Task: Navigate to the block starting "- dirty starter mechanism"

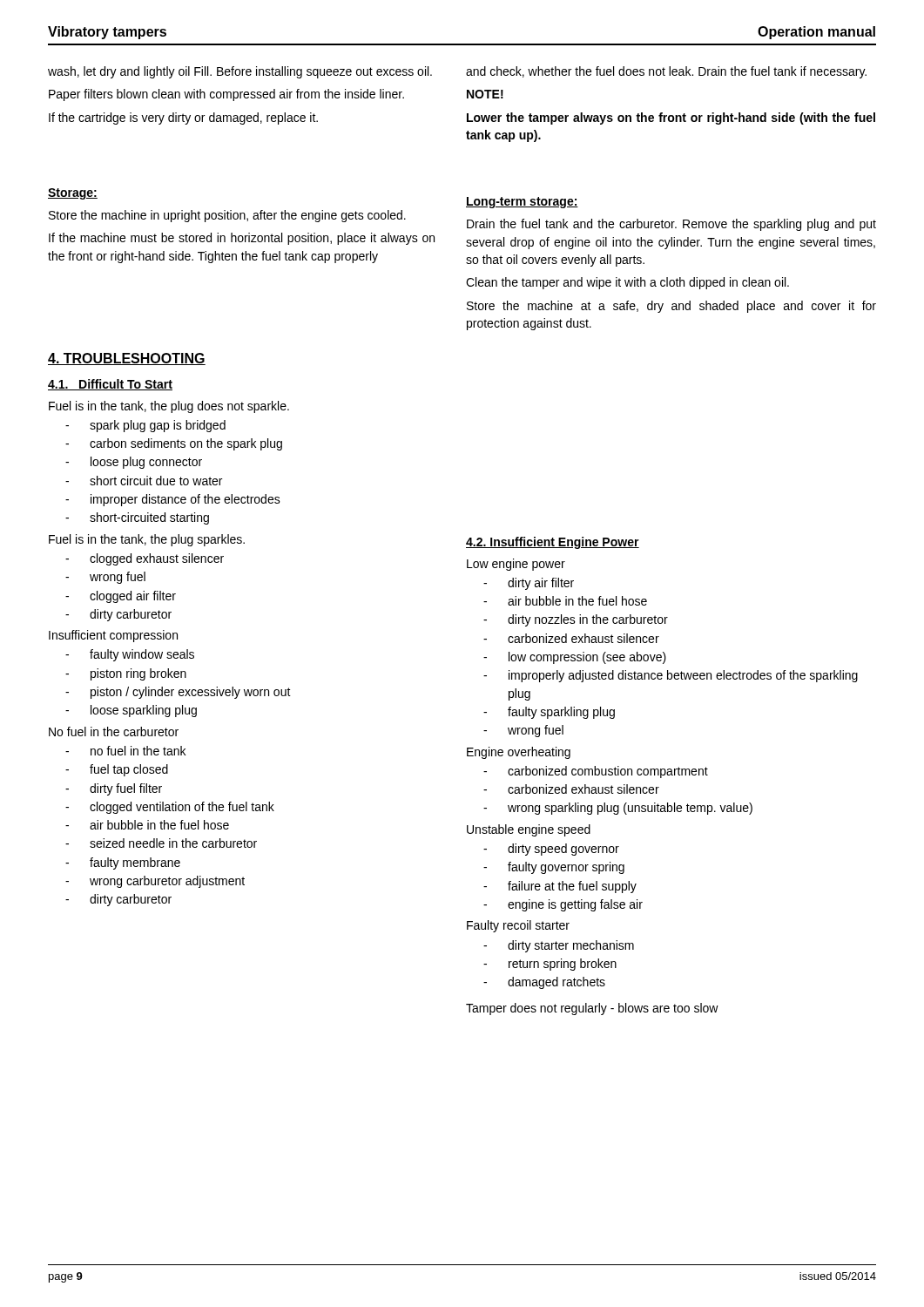Action: [559, 946]
